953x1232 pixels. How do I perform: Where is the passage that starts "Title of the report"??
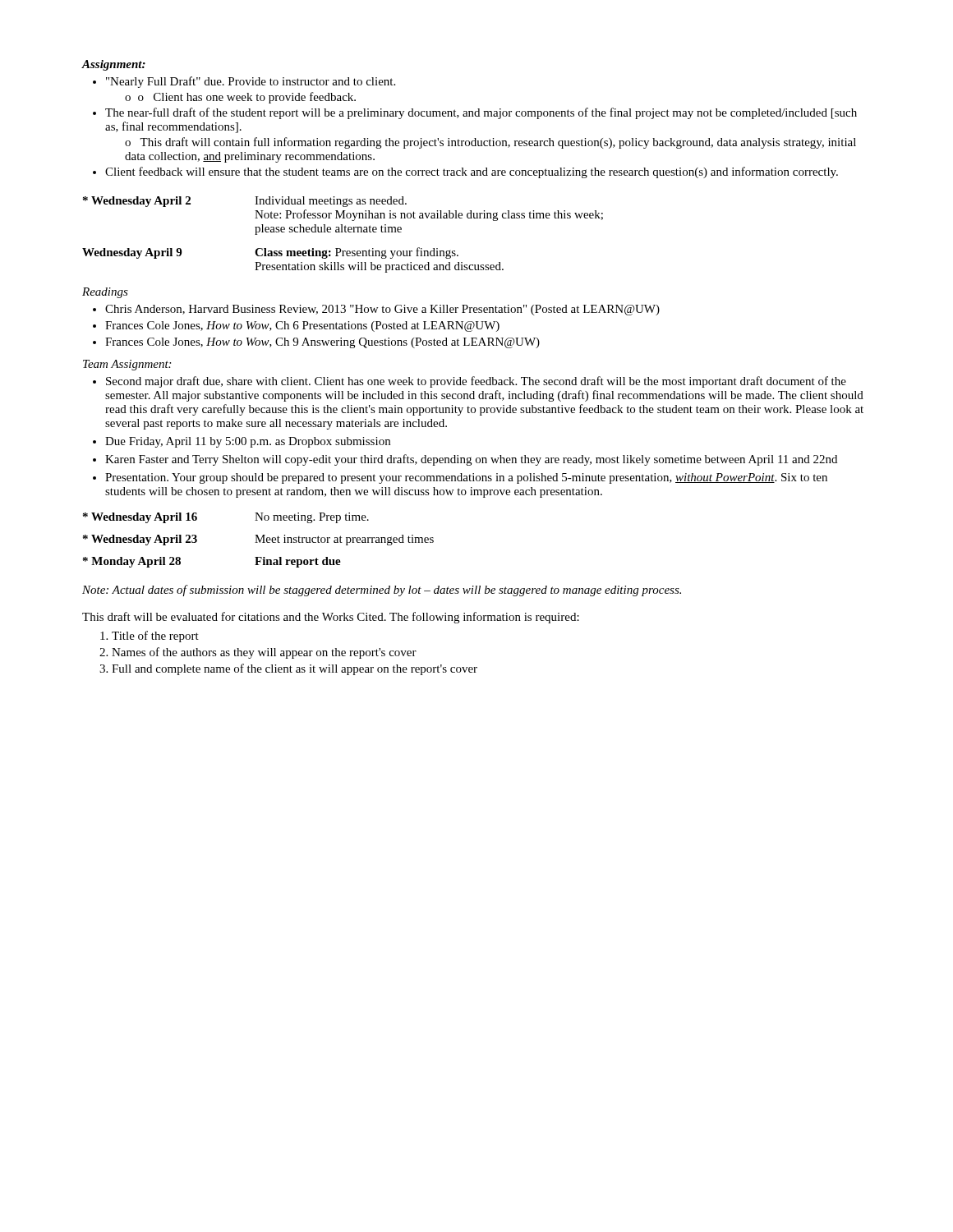(150, 637)
